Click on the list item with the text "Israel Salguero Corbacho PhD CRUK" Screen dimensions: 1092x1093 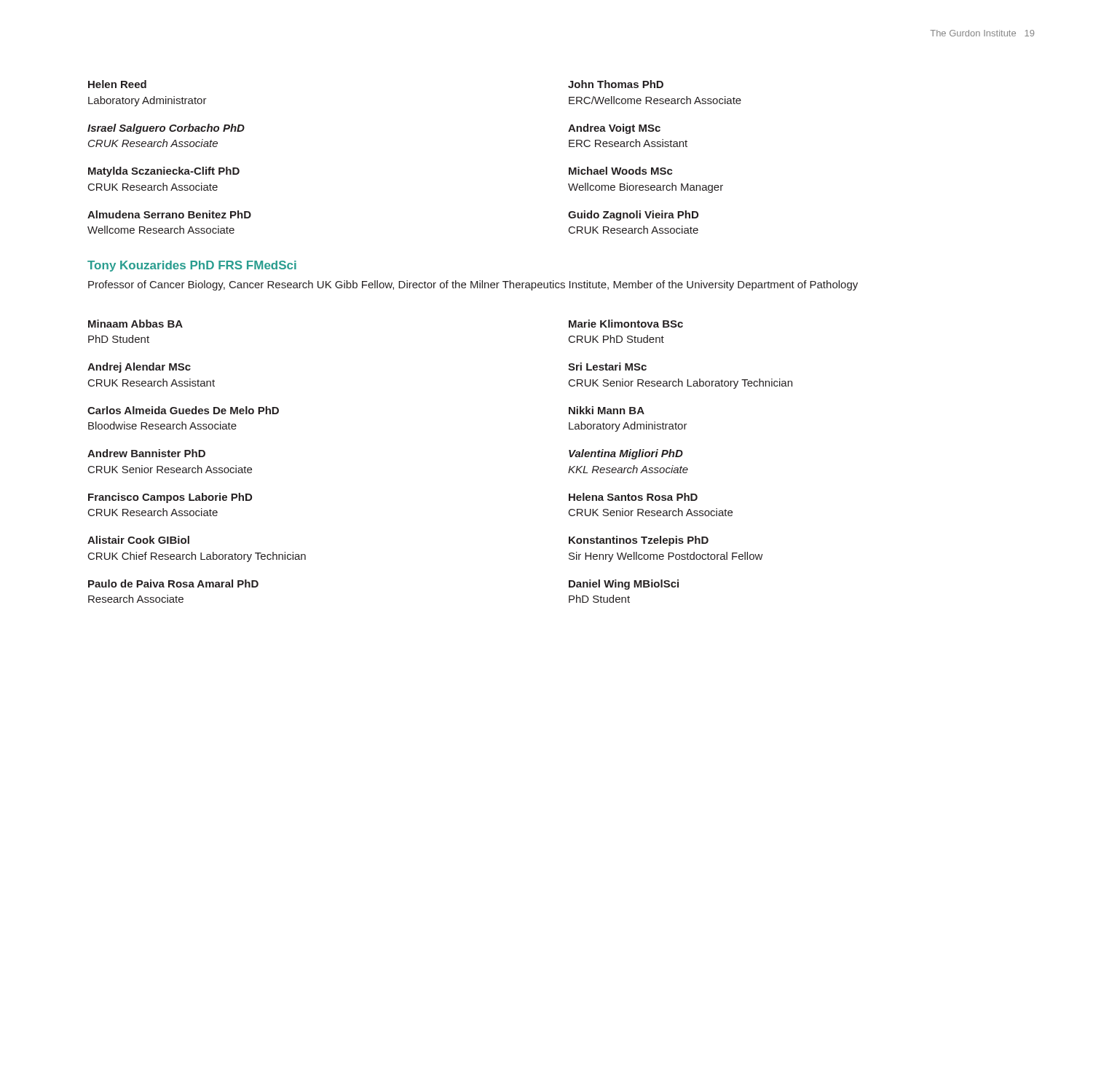pyautogui.click(x=166, y=129)
